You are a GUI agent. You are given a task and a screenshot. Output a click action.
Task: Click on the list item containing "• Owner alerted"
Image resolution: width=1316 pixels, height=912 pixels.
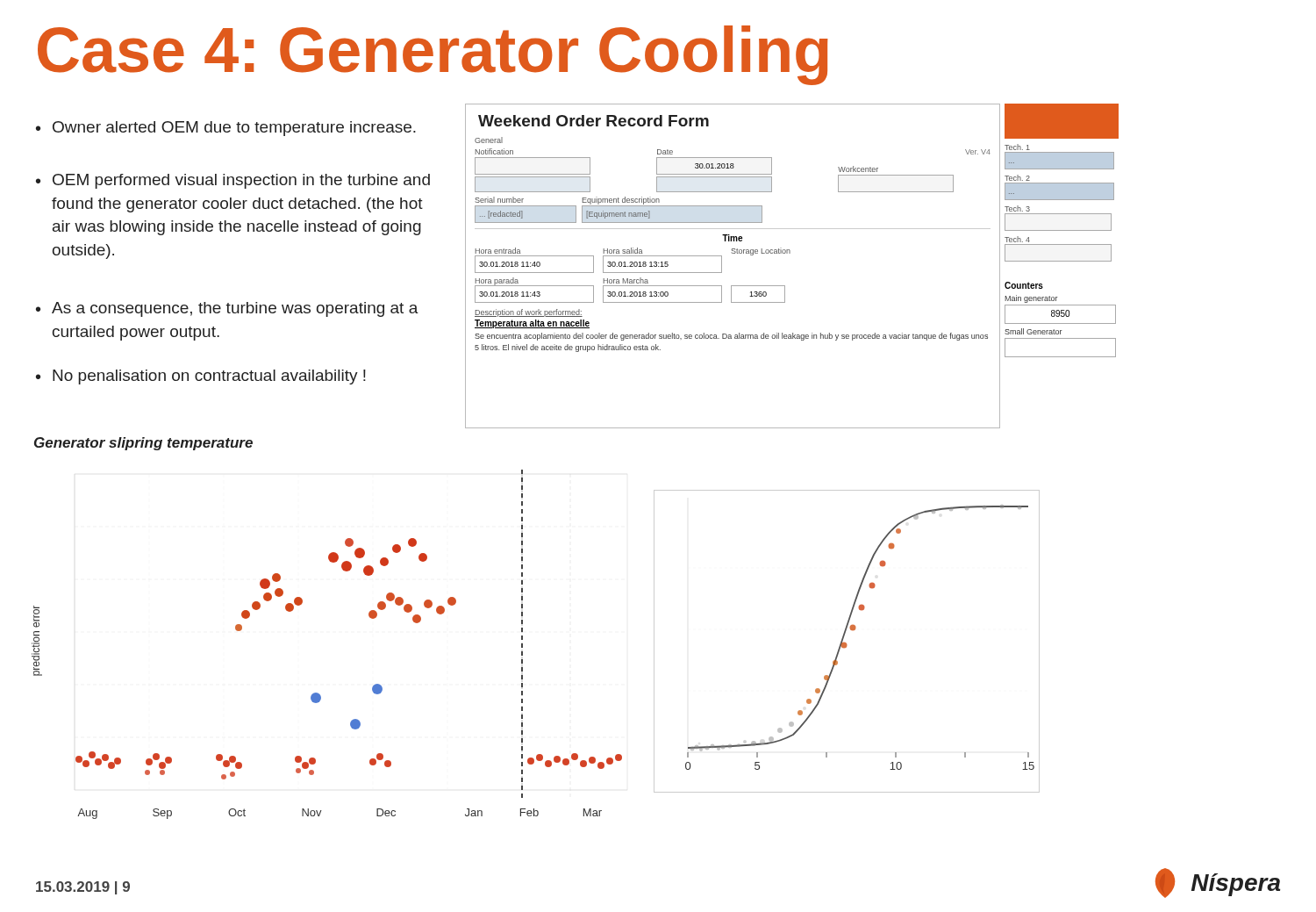coord(226,128)
